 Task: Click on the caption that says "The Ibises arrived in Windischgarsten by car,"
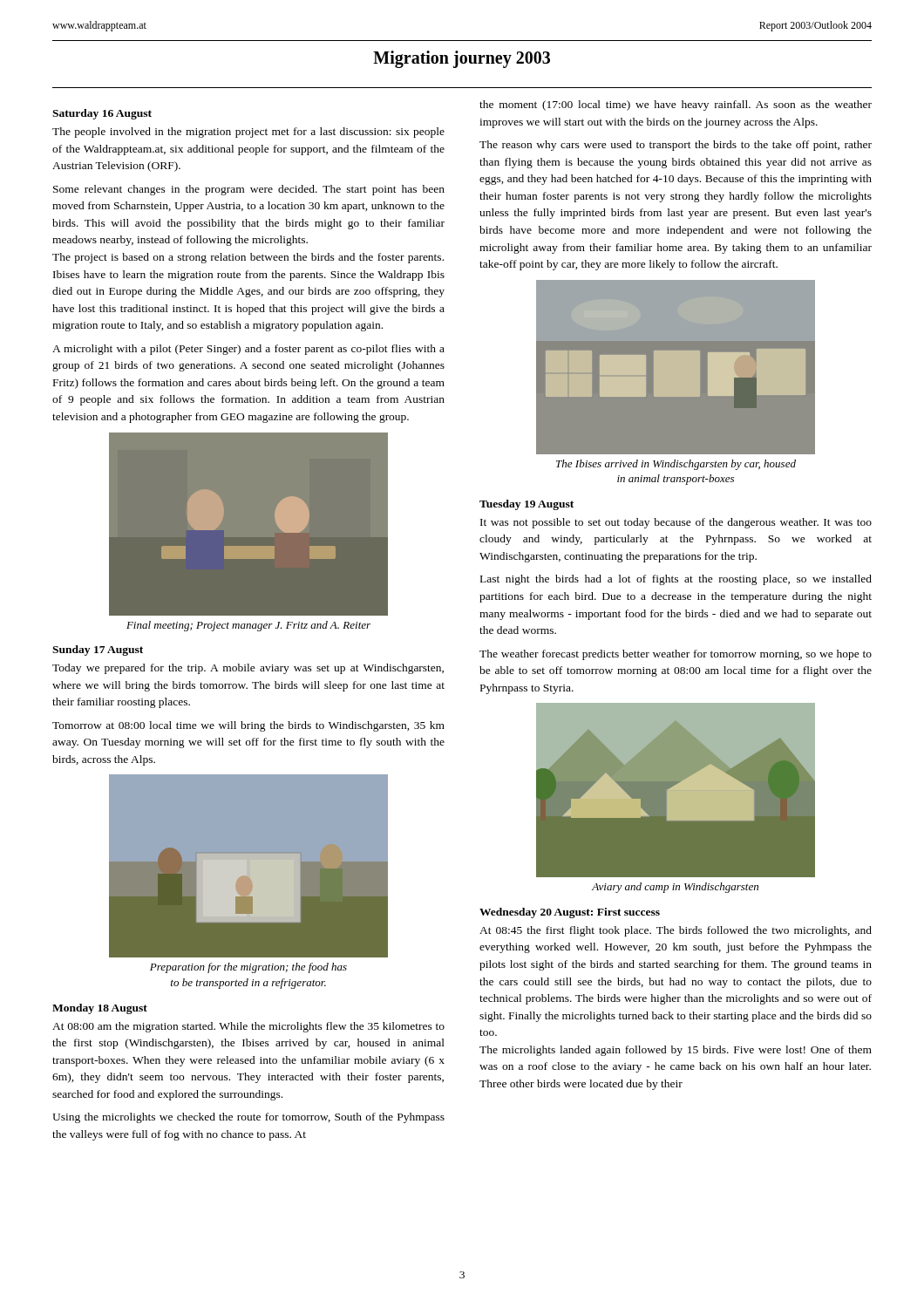point(676,471)
